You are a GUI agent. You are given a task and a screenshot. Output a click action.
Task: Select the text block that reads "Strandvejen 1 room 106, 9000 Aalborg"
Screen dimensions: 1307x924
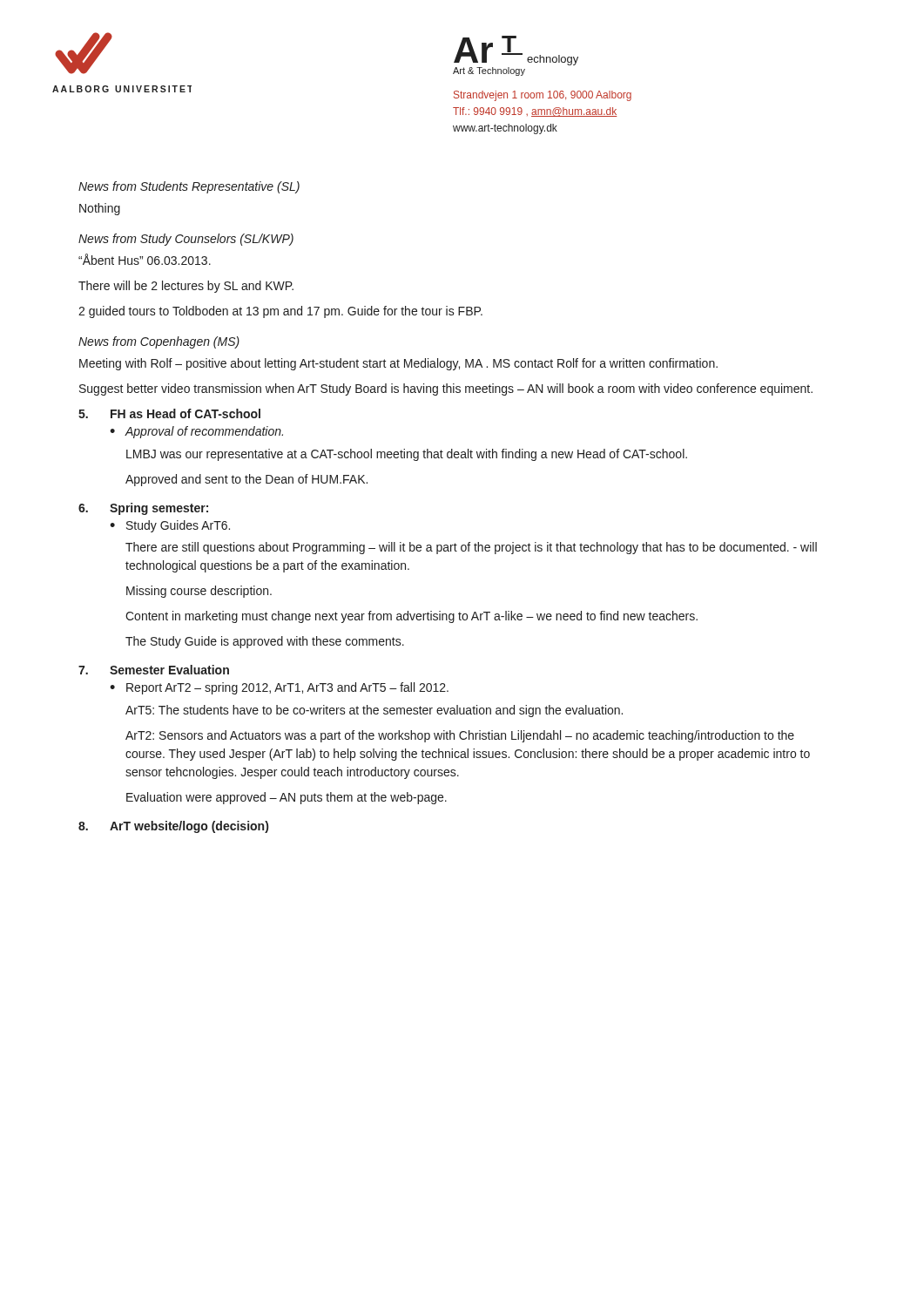click(542, 112)
